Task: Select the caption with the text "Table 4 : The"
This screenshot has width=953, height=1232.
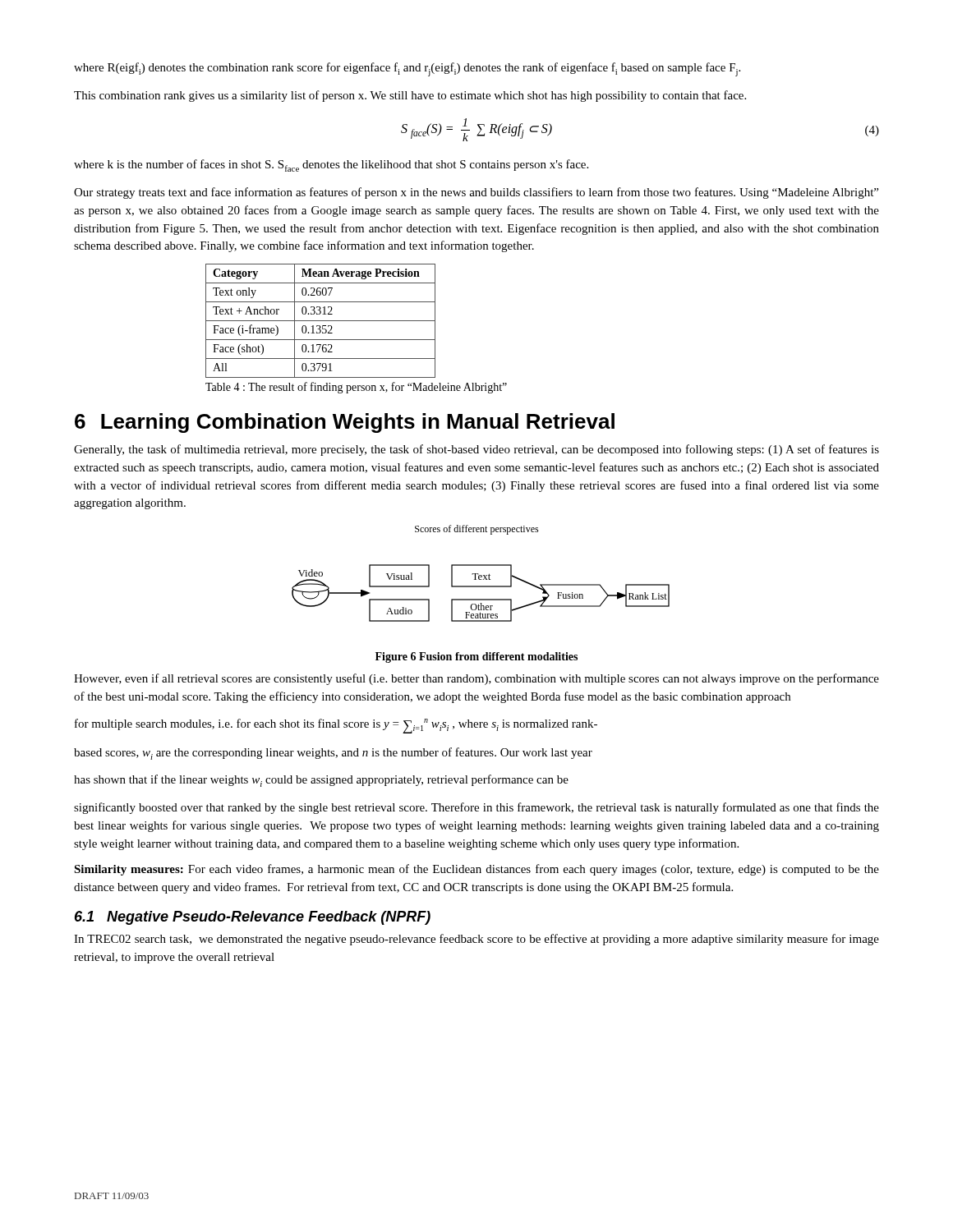Action: click(356, 387)
